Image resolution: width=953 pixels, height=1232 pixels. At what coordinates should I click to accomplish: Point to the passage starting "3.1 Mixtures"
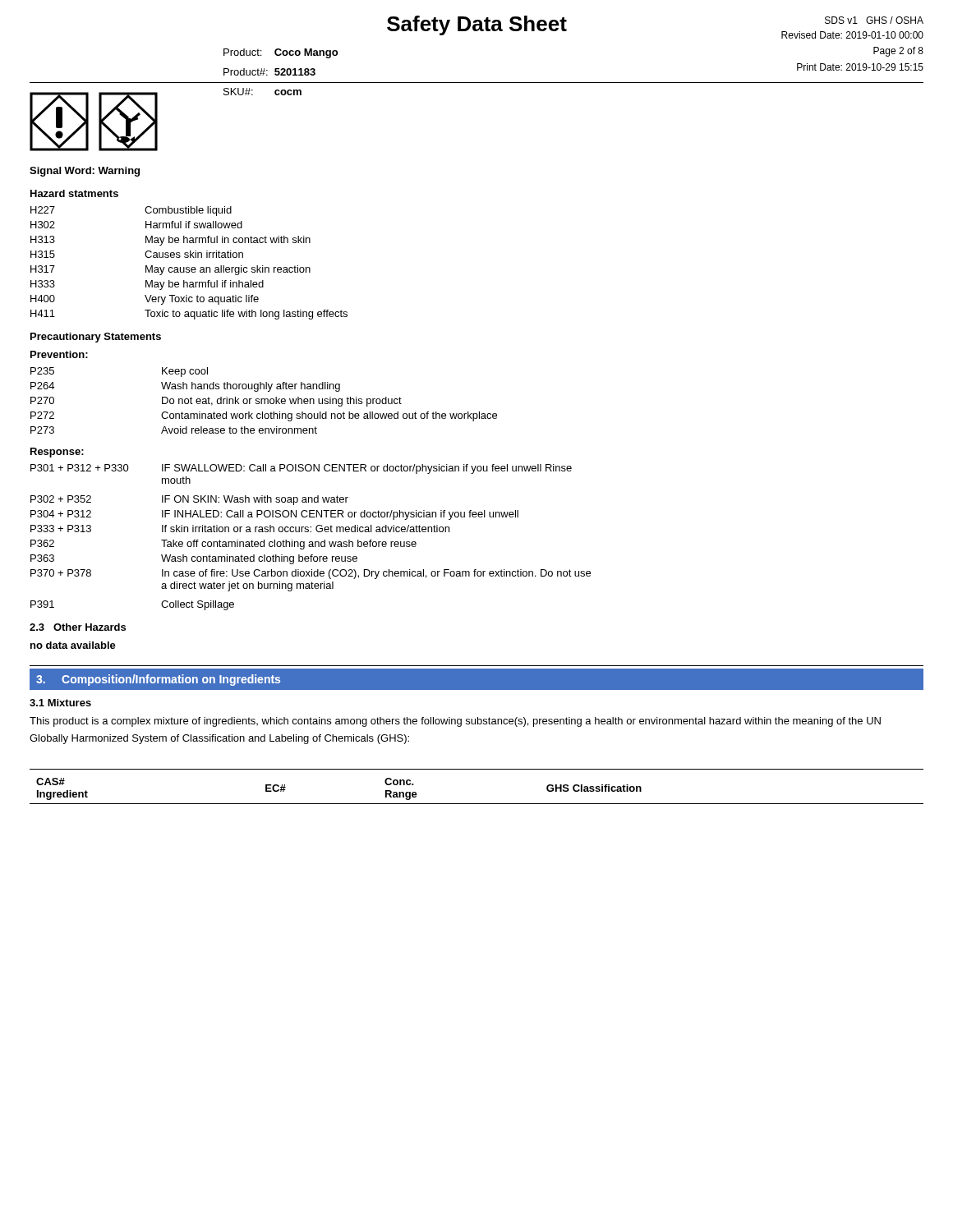(60, 703)
